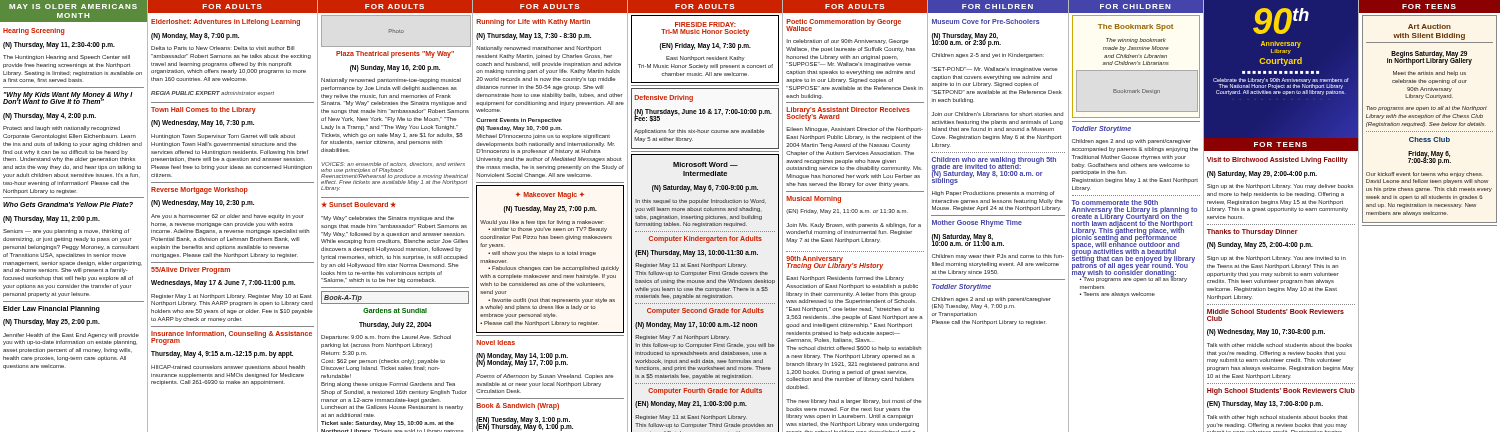Navigate to the text starting "Town Hall Comes to the Library"

tap(233, 143)
